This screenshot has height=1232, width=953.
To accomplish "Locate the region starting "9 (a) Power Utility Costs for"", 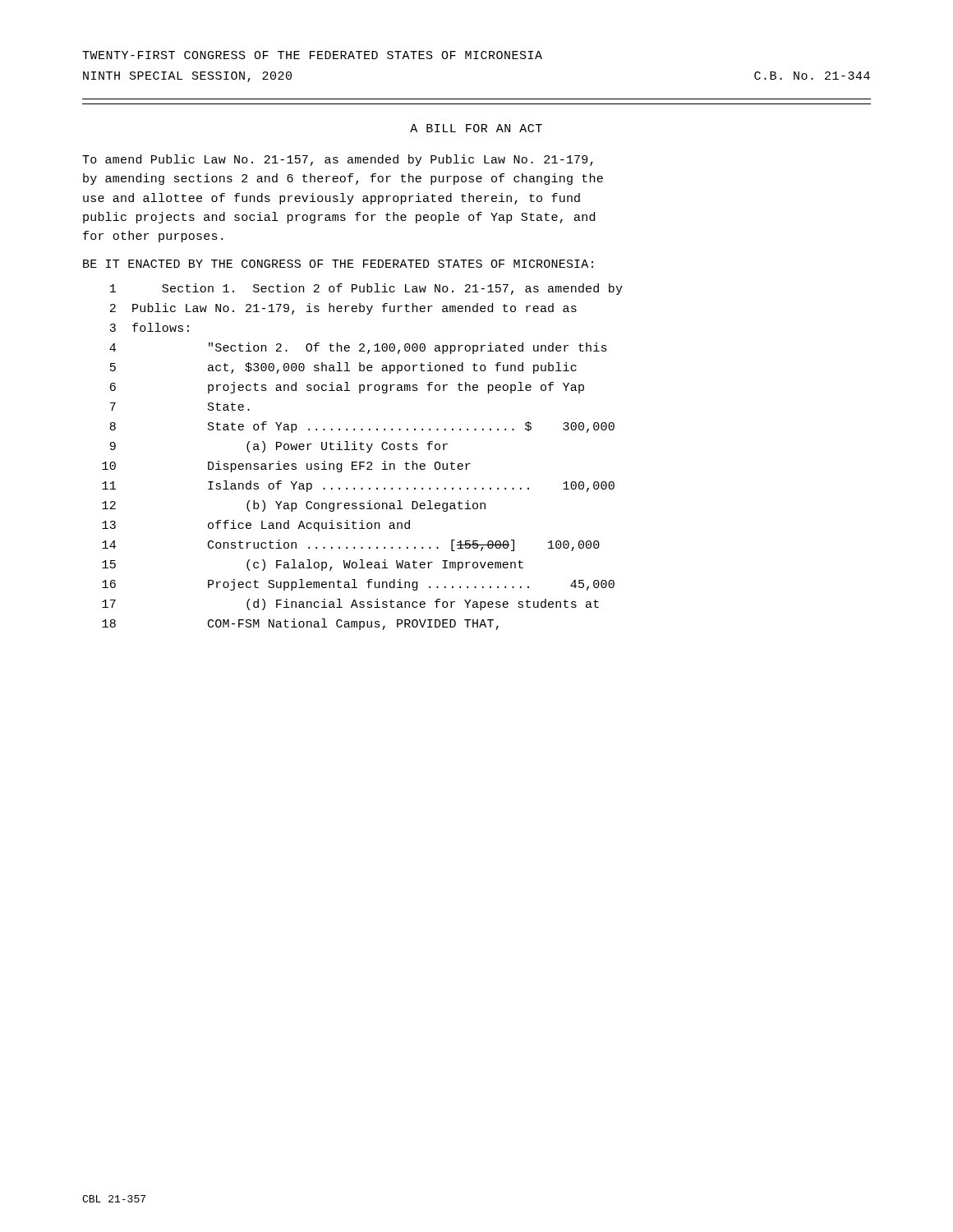I will [279, 447].
